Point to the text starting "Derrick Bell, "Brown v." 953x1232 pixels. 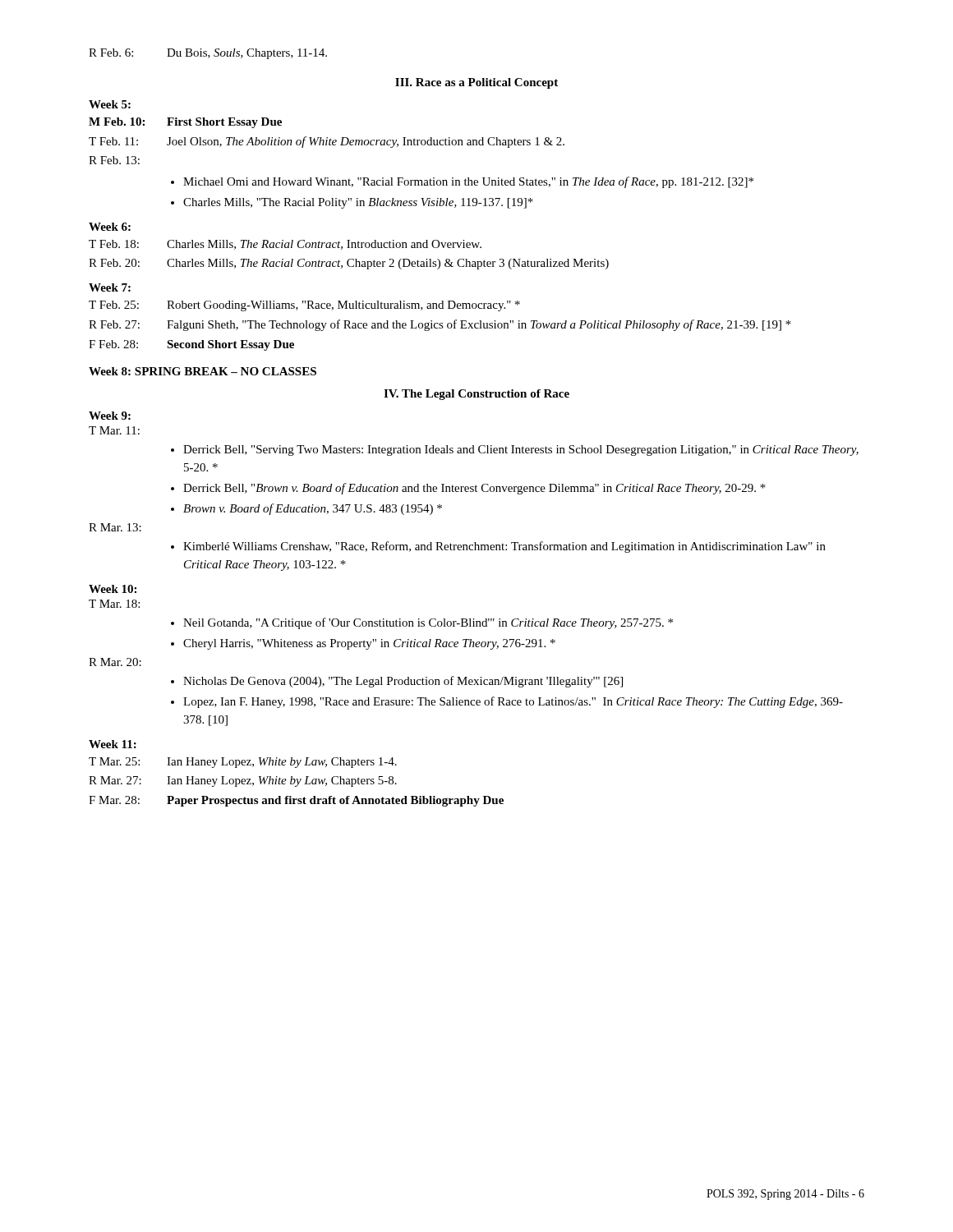[x=474, y=488]
